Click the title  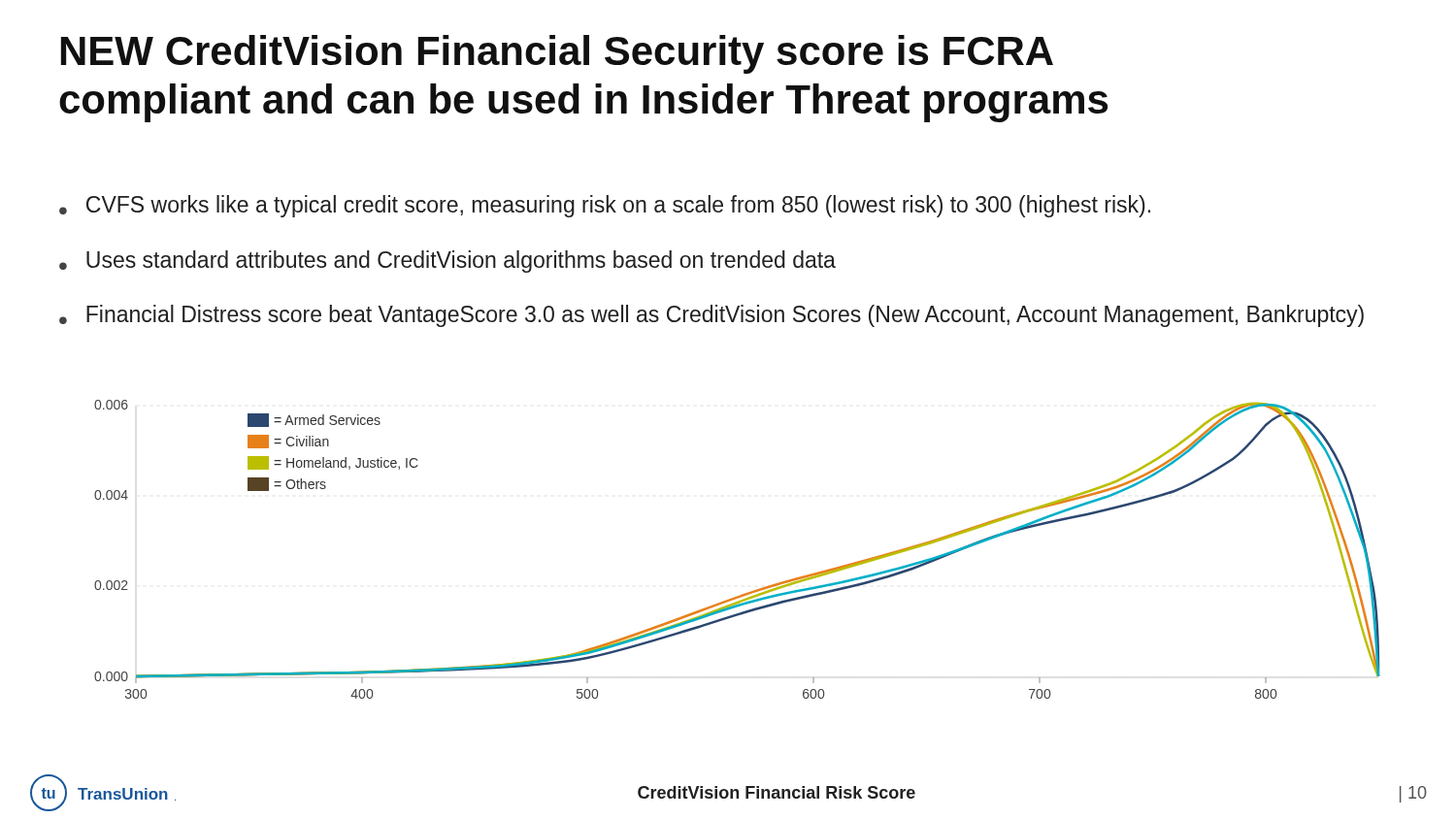click(x=728, y=75)
